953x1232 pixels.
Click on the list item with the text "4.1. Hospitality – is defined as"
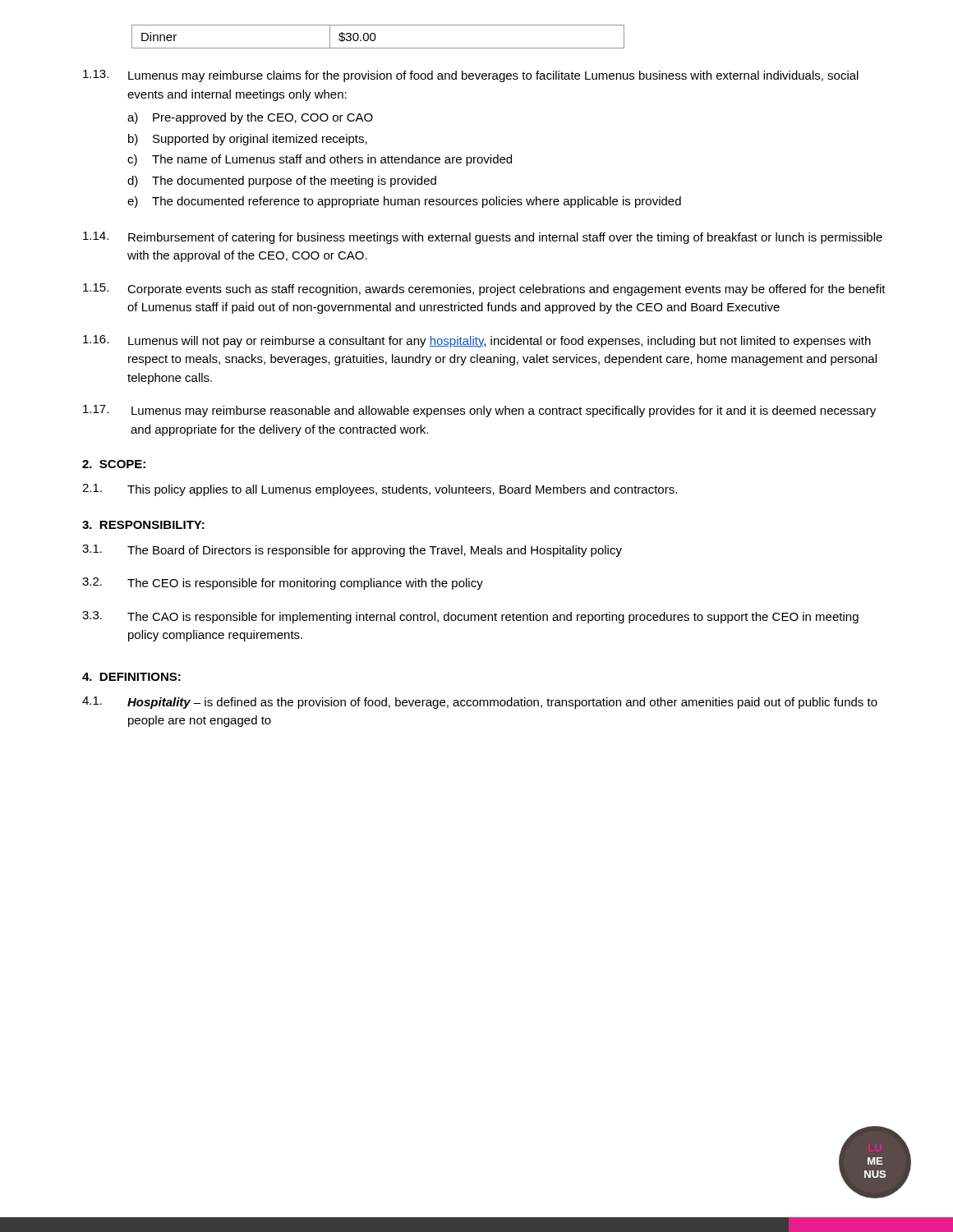click(485, 711)
